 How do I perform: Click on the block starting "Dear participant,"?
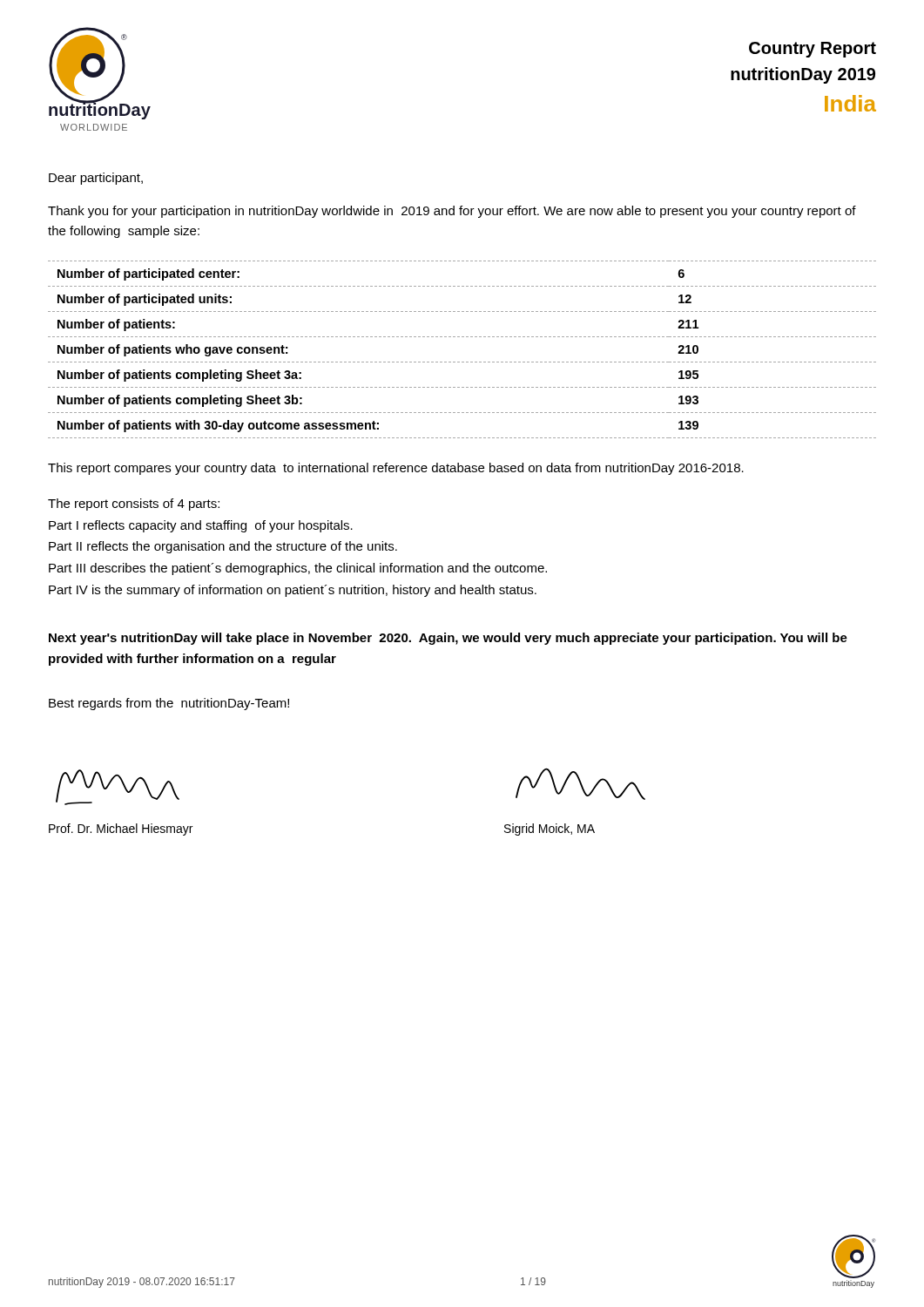click(96, 177)
